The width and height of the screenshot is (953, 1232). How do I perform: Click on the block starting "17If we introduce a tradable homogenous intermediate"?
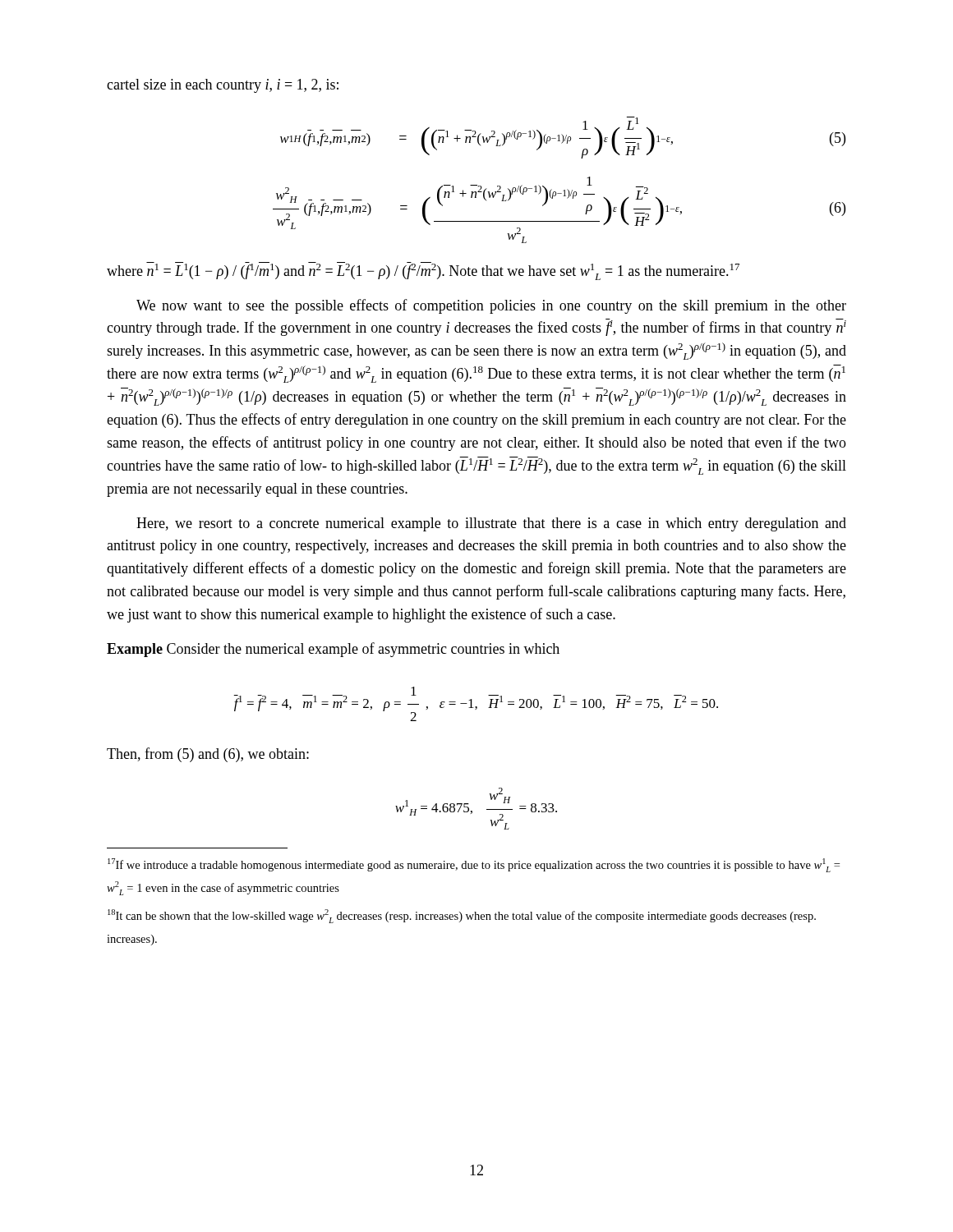(474, 877)
